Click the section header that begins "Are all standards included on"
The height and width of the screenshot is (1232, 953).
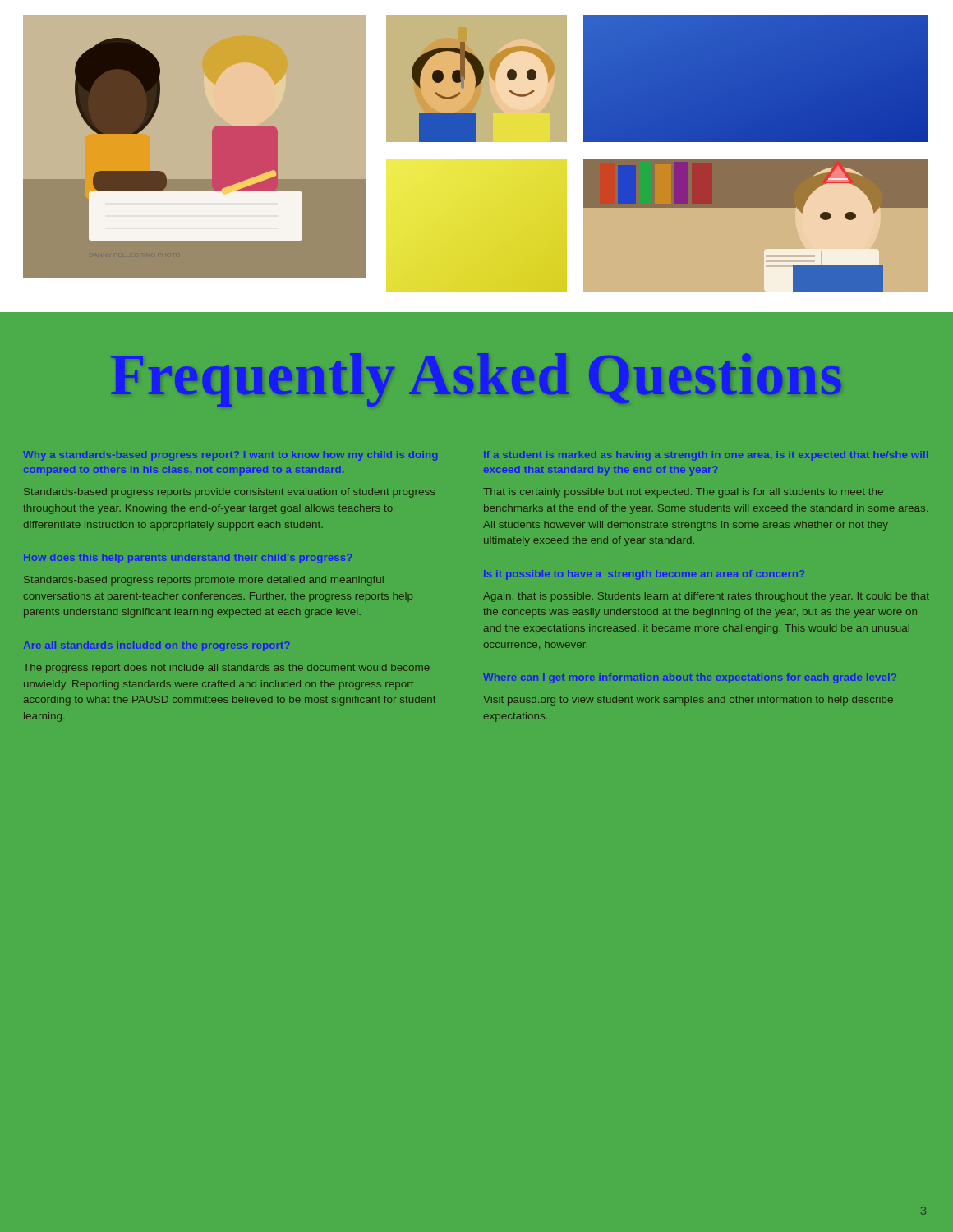point(157,645)
